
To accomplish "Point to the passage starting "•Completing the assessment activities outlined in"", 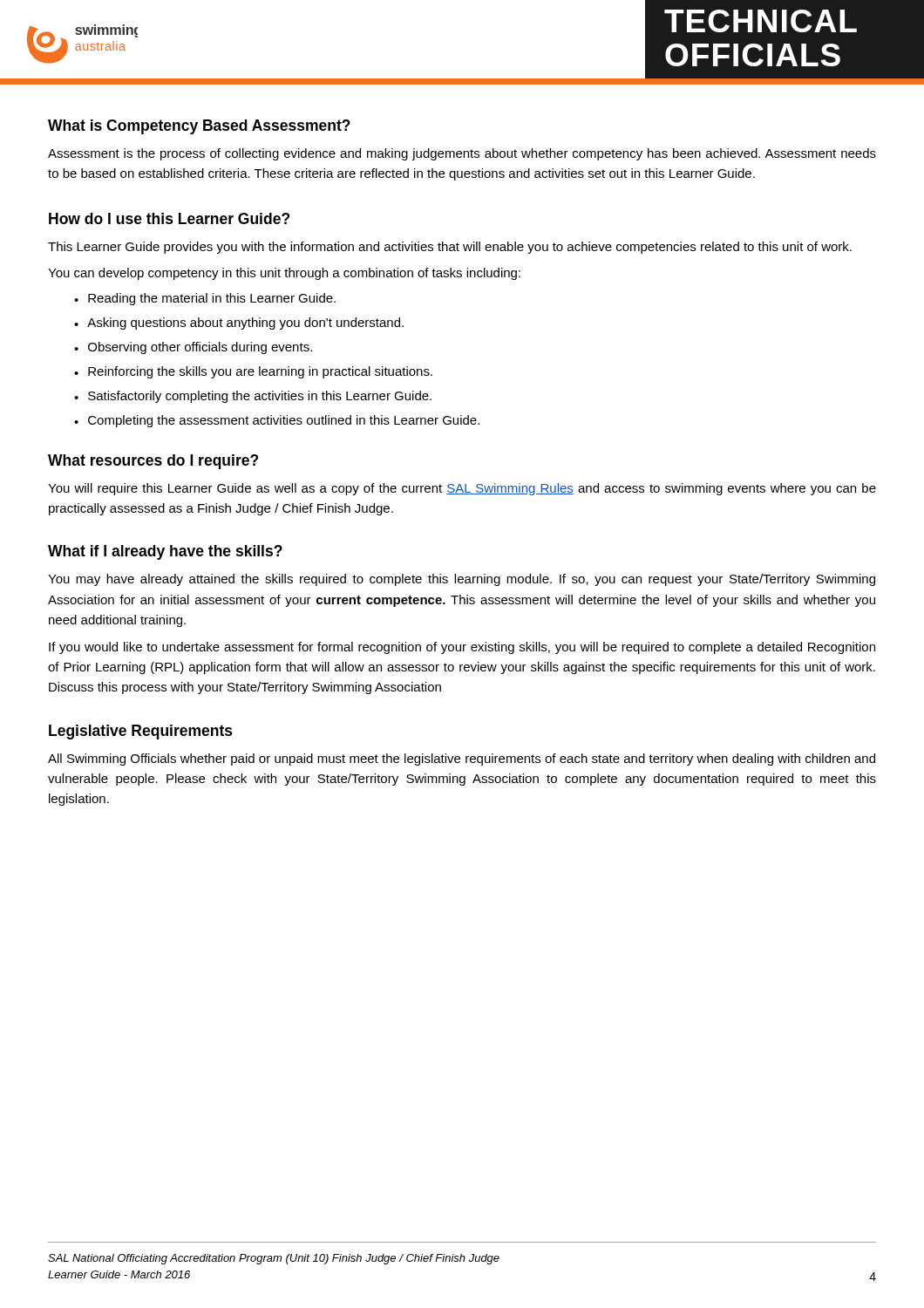I will pos(277,421).
